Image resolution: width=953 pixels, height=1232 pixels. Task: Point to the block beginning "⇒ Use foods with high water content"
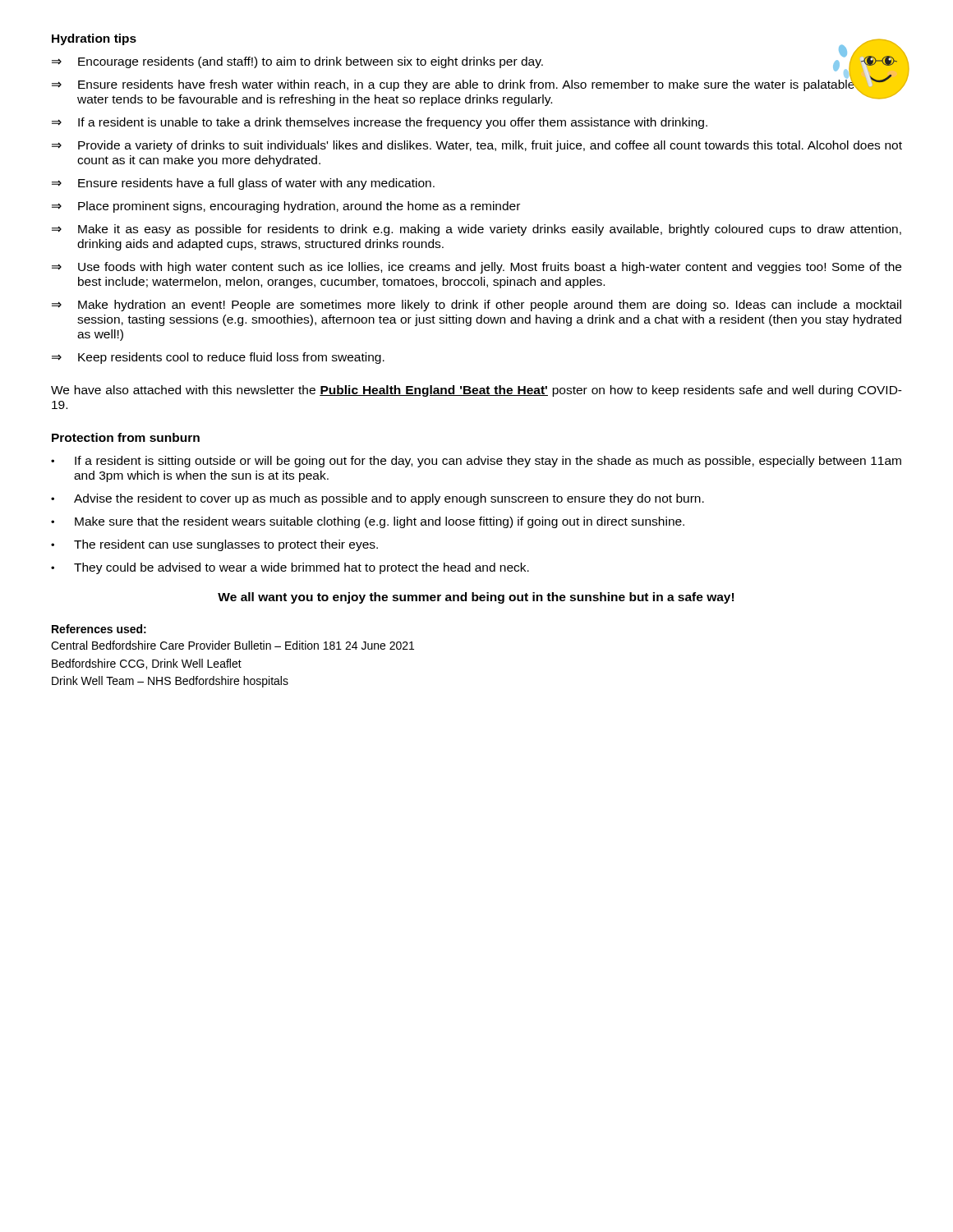pyautogui.click(x=476, y=274)
